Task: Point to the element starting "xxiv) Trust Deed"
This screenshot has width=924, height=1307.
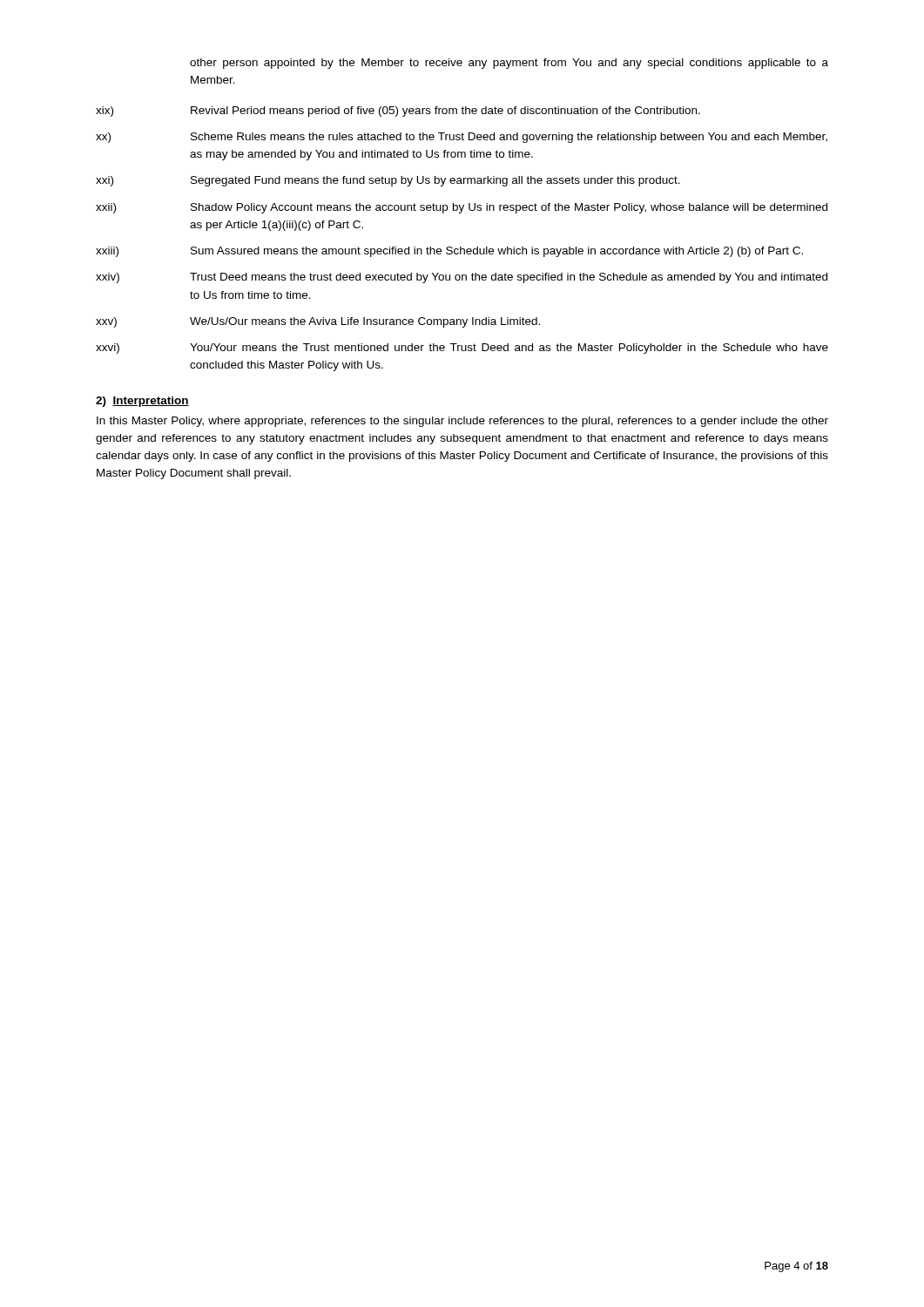Action: pos(462,286)
